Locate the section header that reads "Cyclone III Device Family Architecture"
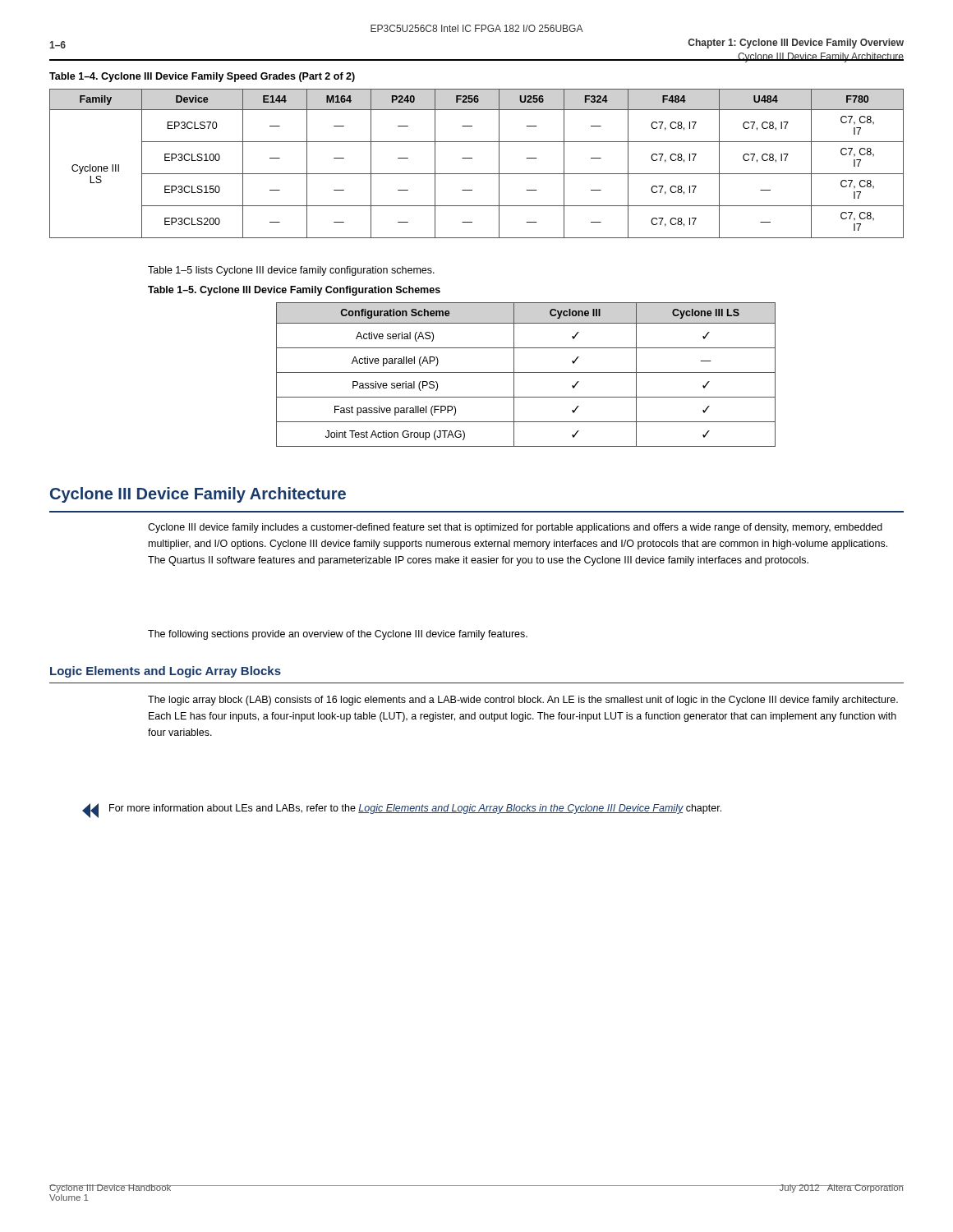953x1232 pixels. (x=198, y=494)
